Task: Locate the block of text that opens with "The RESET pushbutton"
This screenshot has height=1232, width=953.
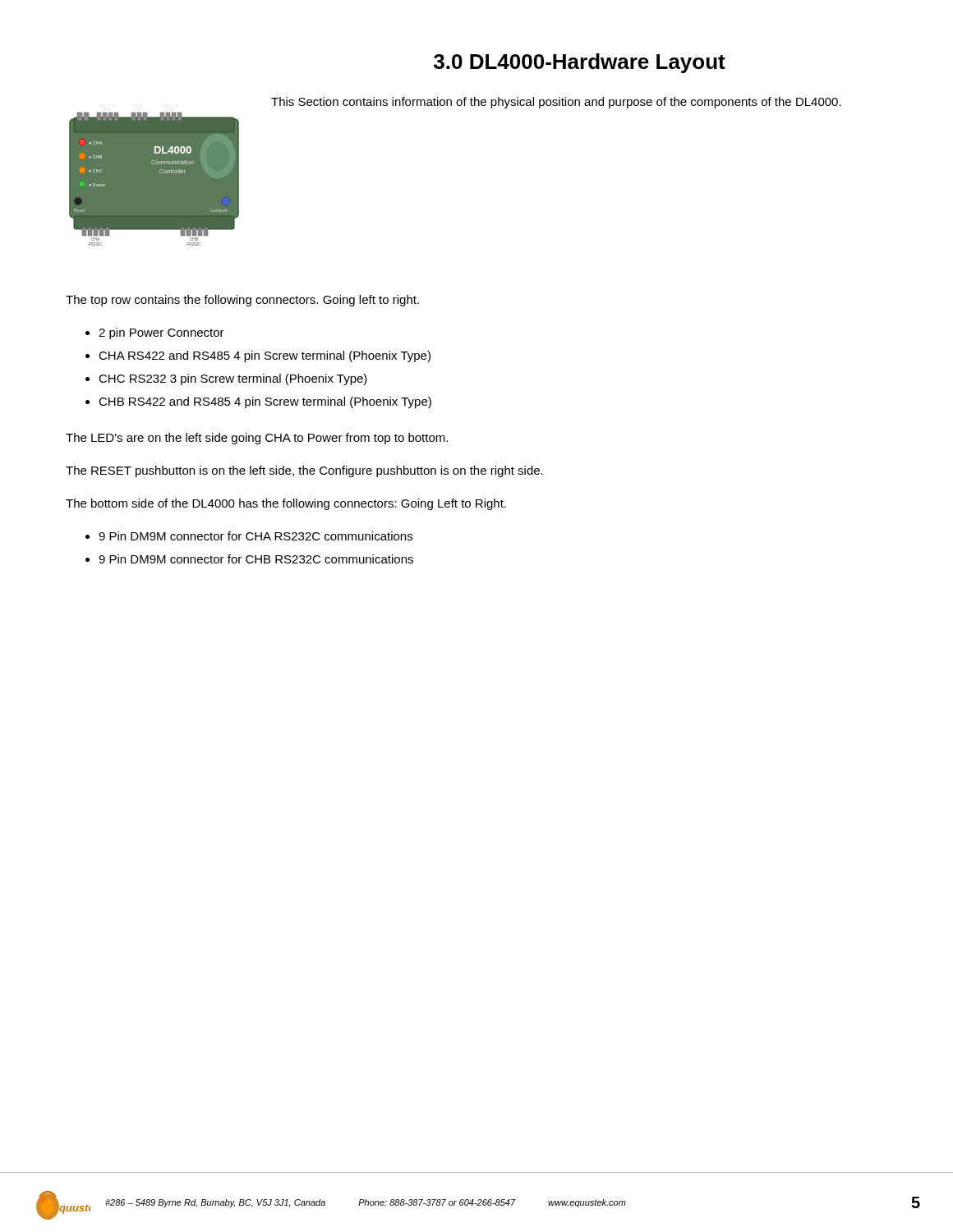Action: [x=305, y=470]
